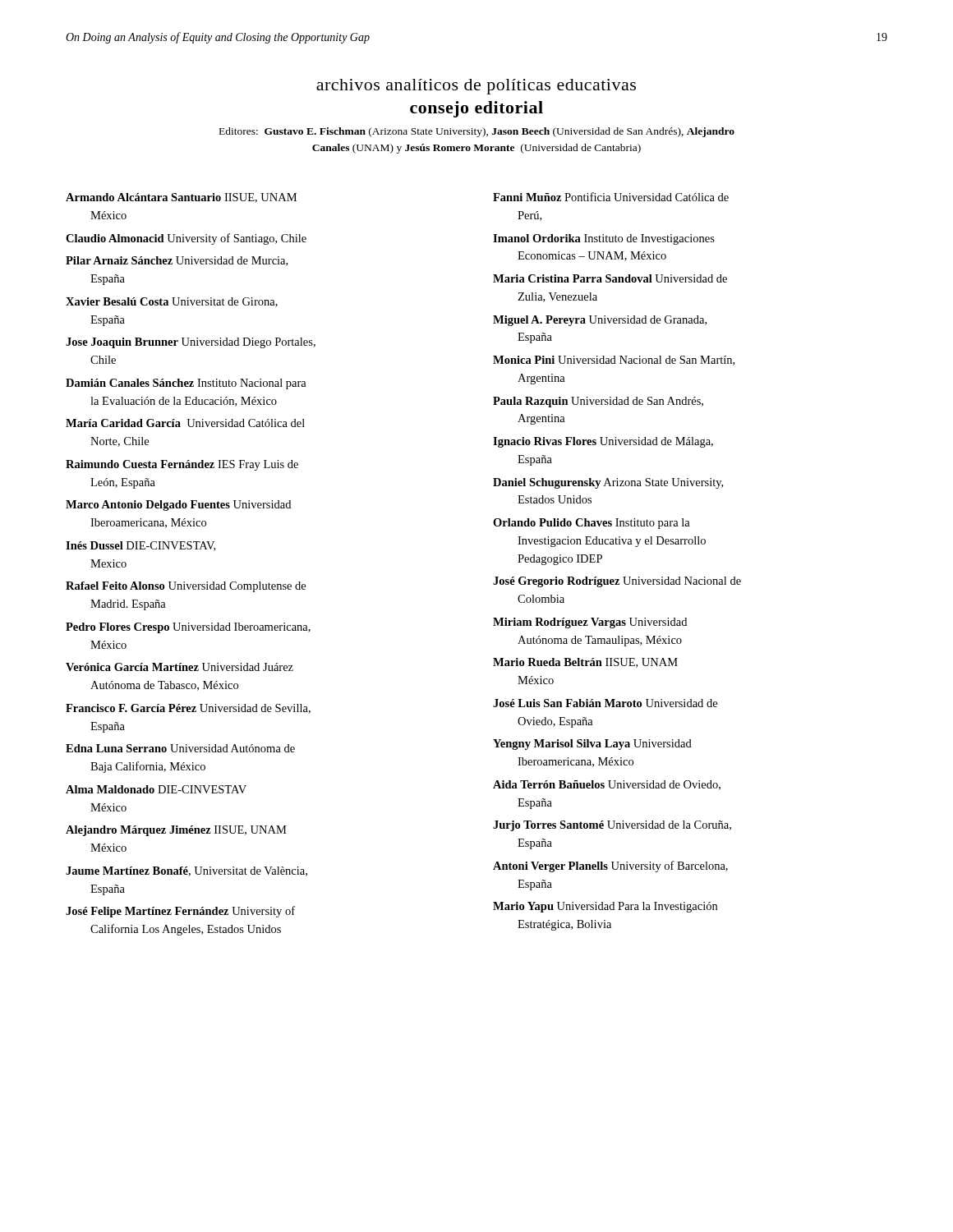Click on the list item with the text "Alma Maldonado DIE-CINVESTAV México"
Viewport: 953px width, 1232px height.
[156, 789]
